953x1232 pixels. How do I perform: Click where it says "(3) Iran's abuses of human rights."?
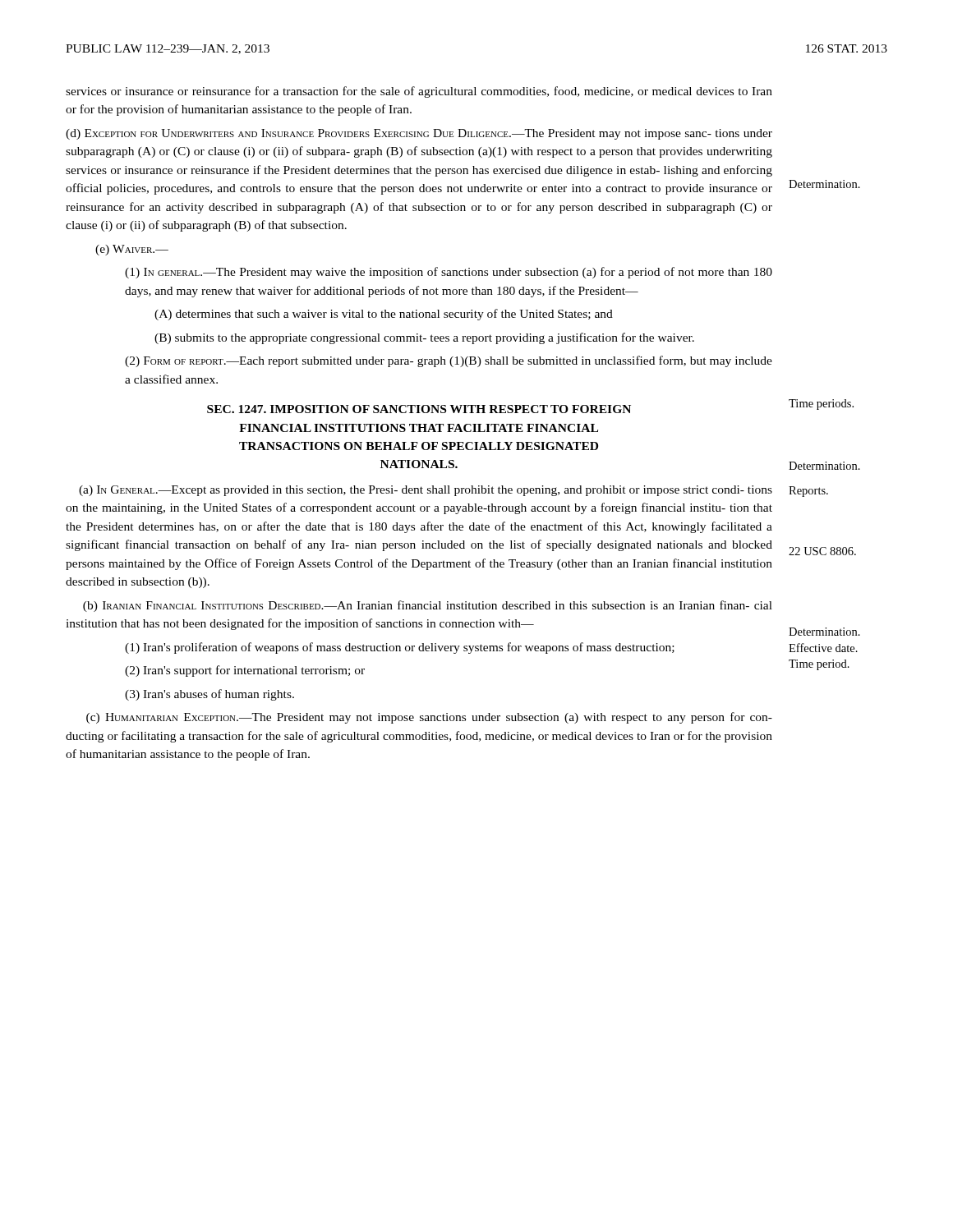pos(209,695)
